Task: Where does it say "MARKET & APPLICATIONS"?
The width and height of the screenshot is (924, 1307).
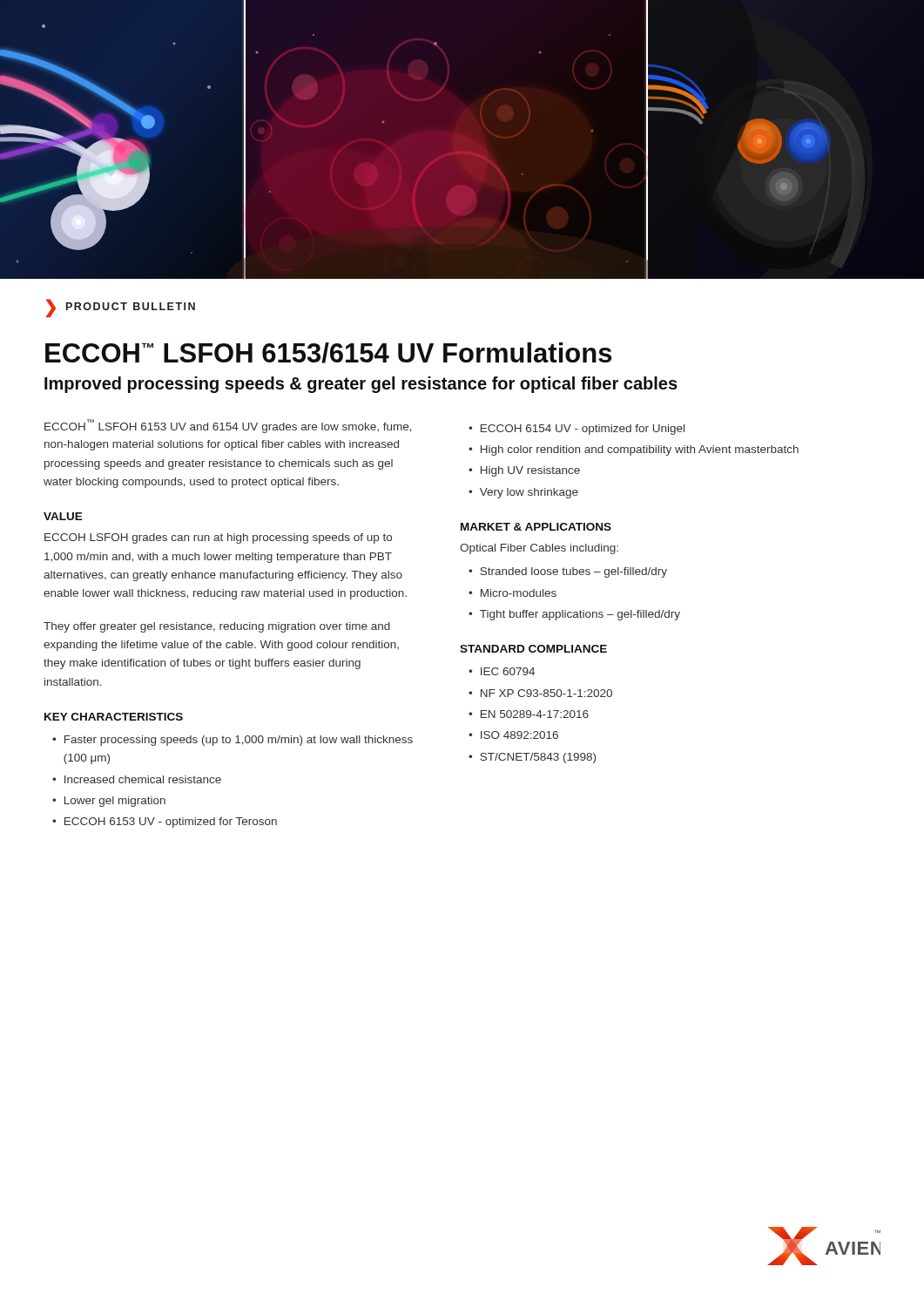Action: (536, 527)
